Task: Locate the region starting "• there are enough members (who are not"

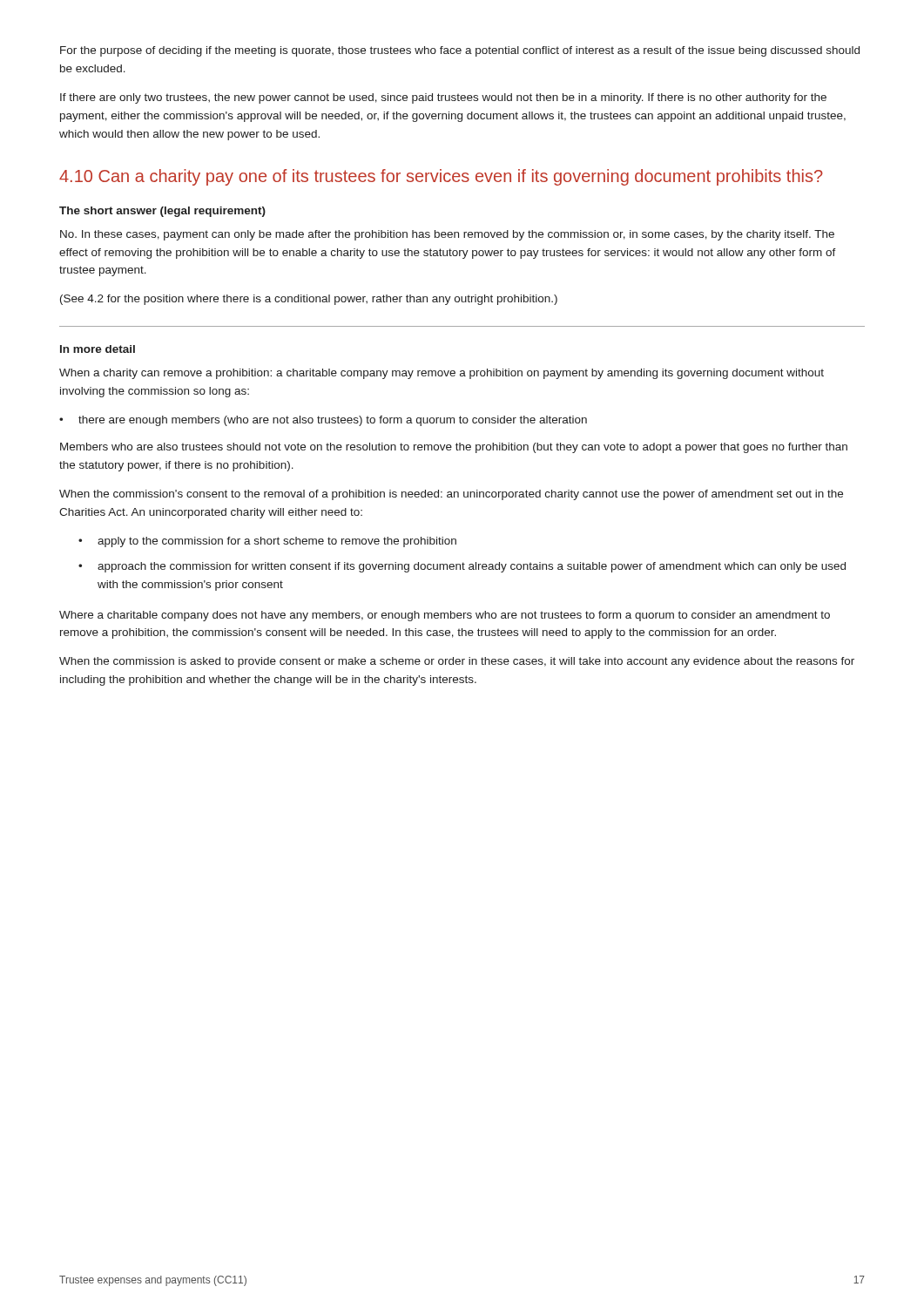Action: pyautogui.click(x=323, y=421)
